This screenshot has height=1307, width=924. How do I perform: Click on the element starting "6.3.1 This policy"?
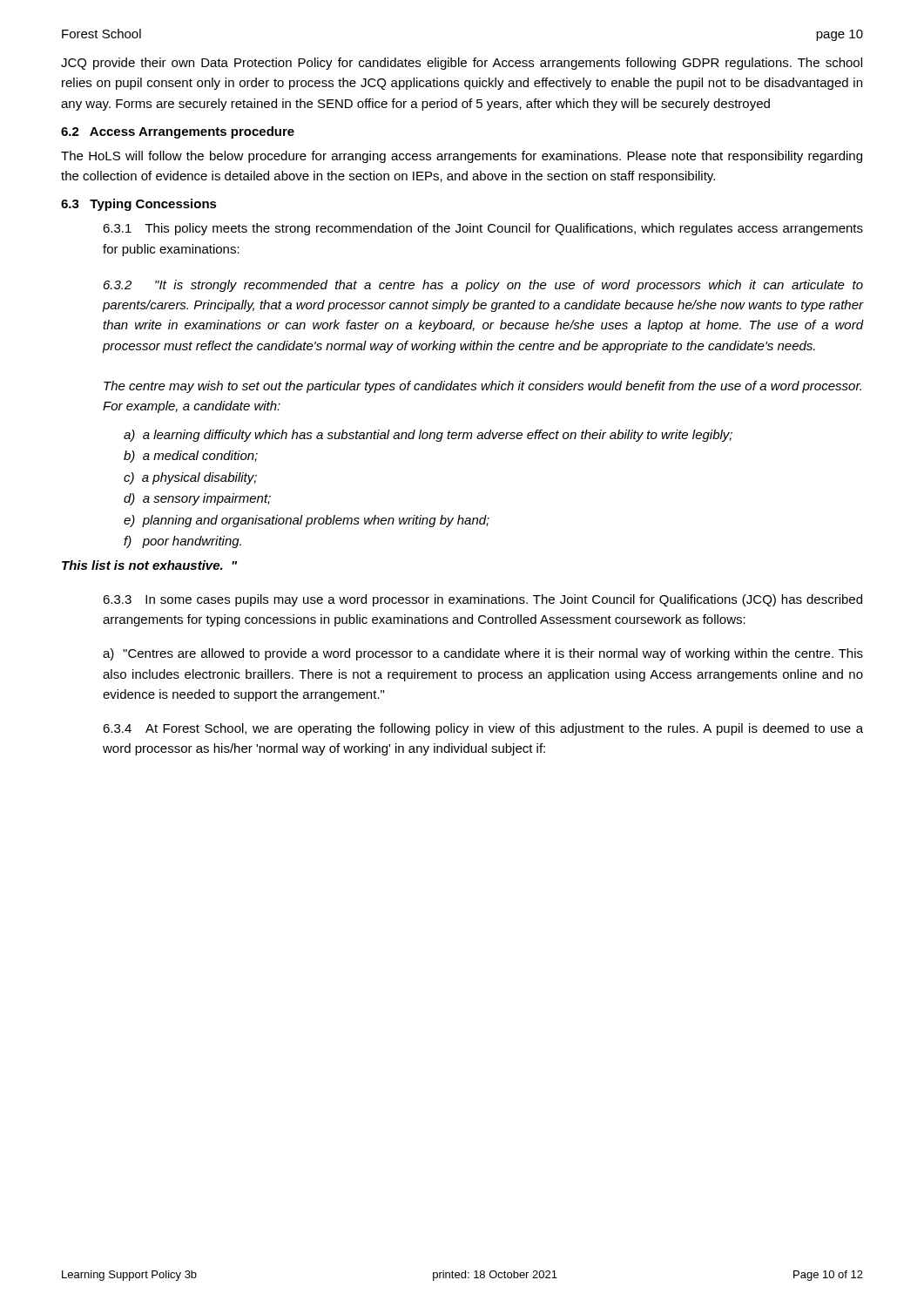coord(483,238)
